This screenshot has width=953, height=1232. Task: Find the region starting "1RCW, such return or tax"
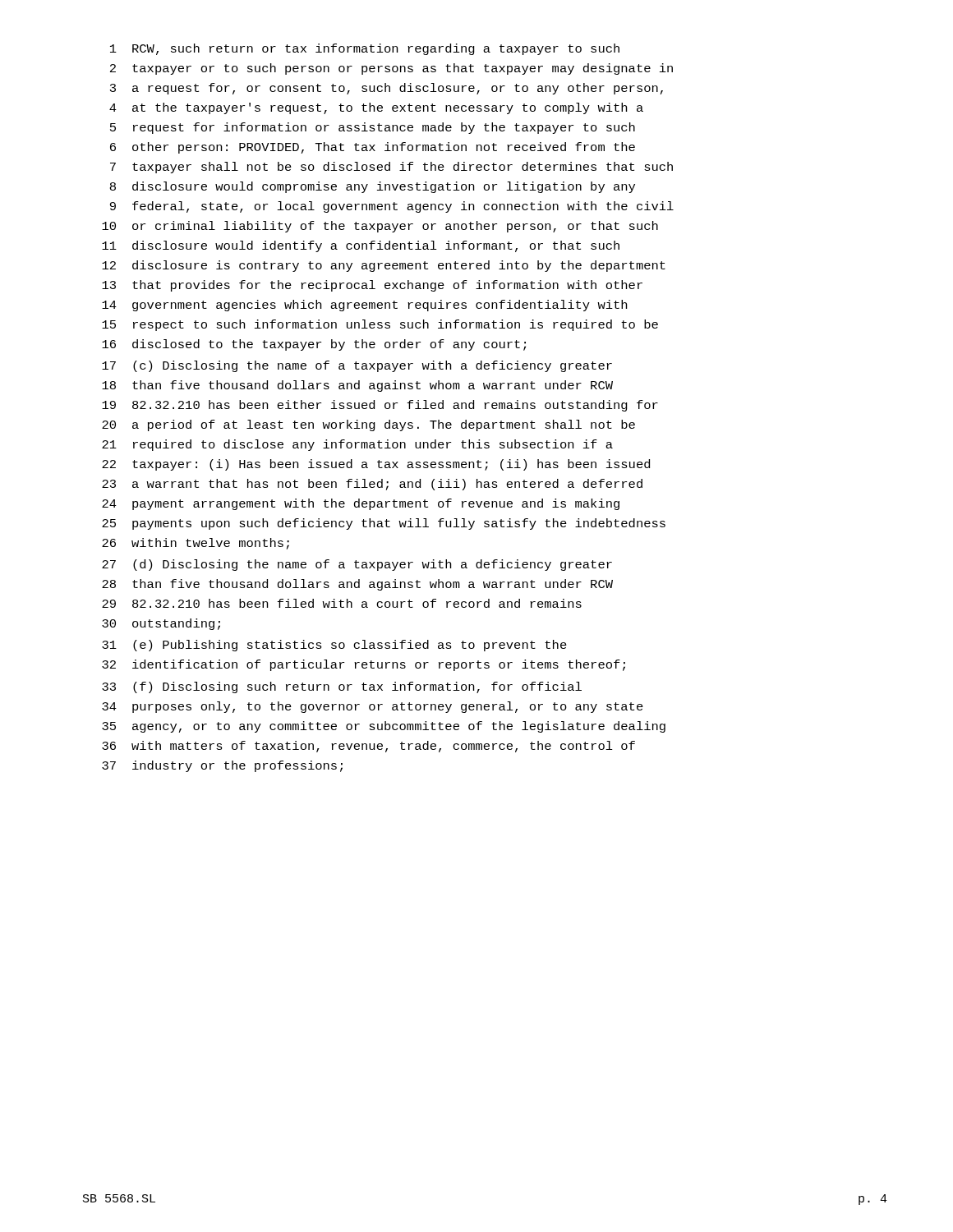pyautogui.click(x=485, y=197)
